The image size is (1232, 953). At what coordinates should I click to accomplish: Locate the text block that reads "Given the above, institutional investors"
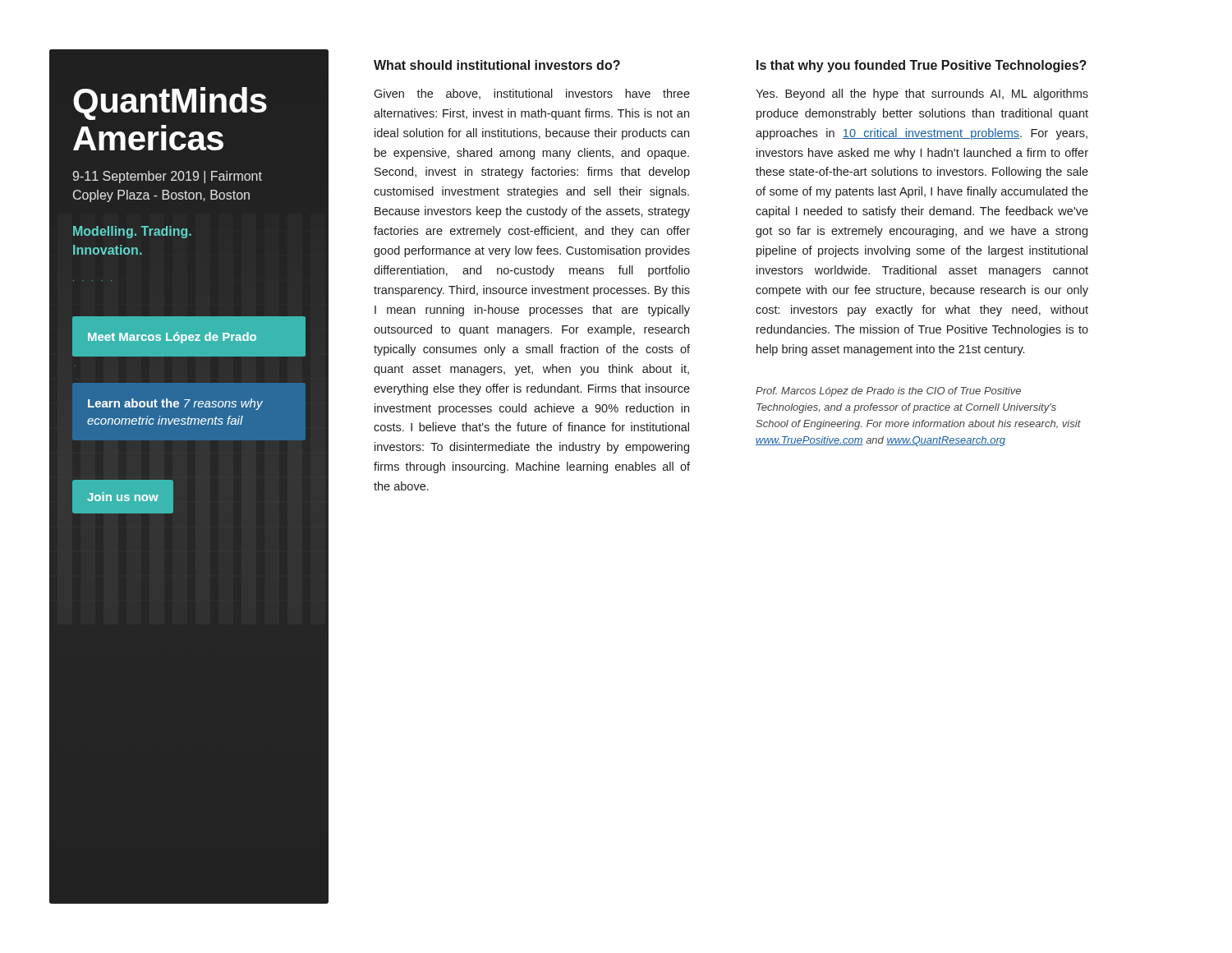pyautogui.click(x=532, y=291)
